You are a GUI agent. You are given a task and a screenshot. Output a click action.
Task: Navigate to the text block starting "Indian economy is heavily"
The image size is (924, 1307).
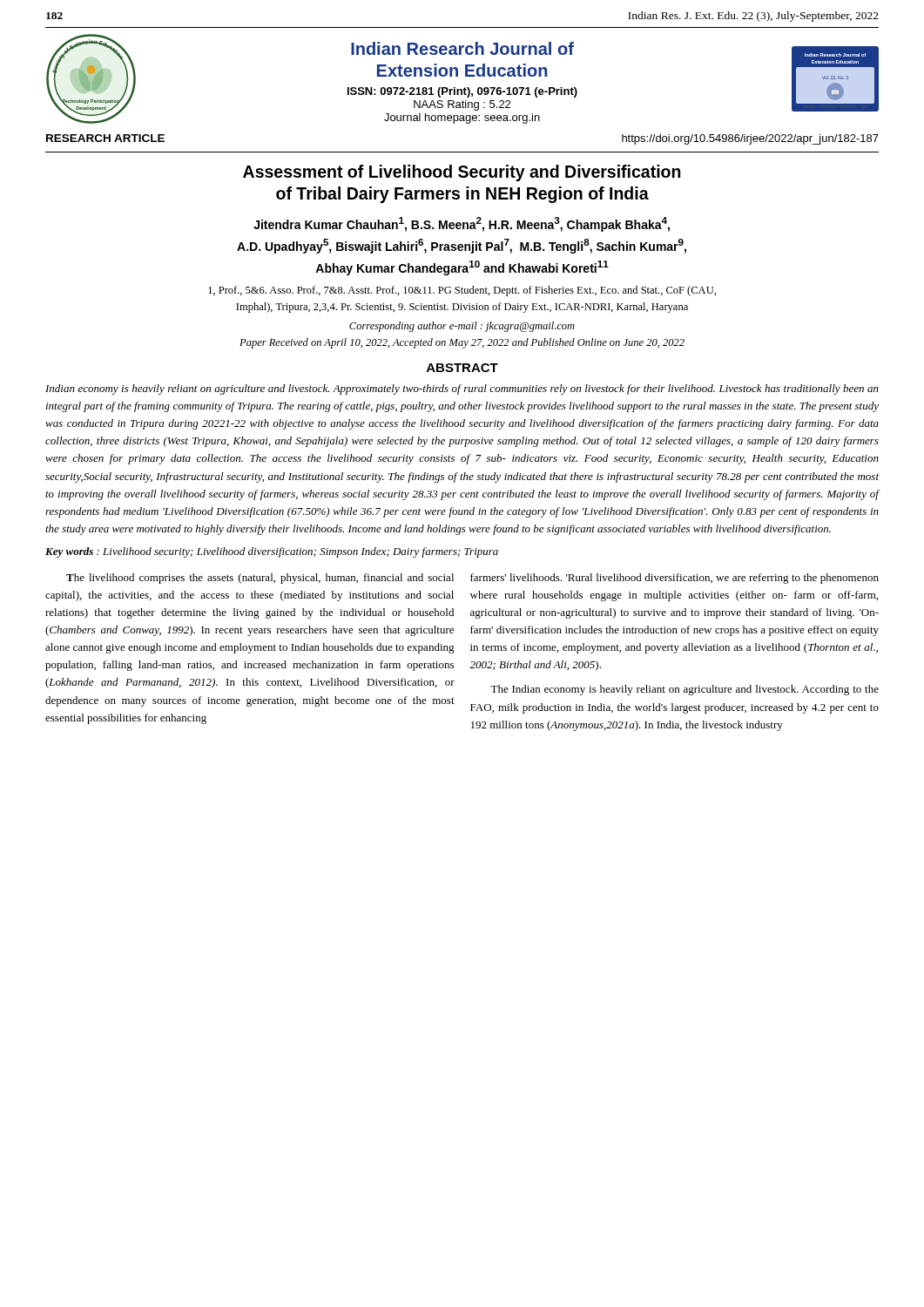point(462,458)
